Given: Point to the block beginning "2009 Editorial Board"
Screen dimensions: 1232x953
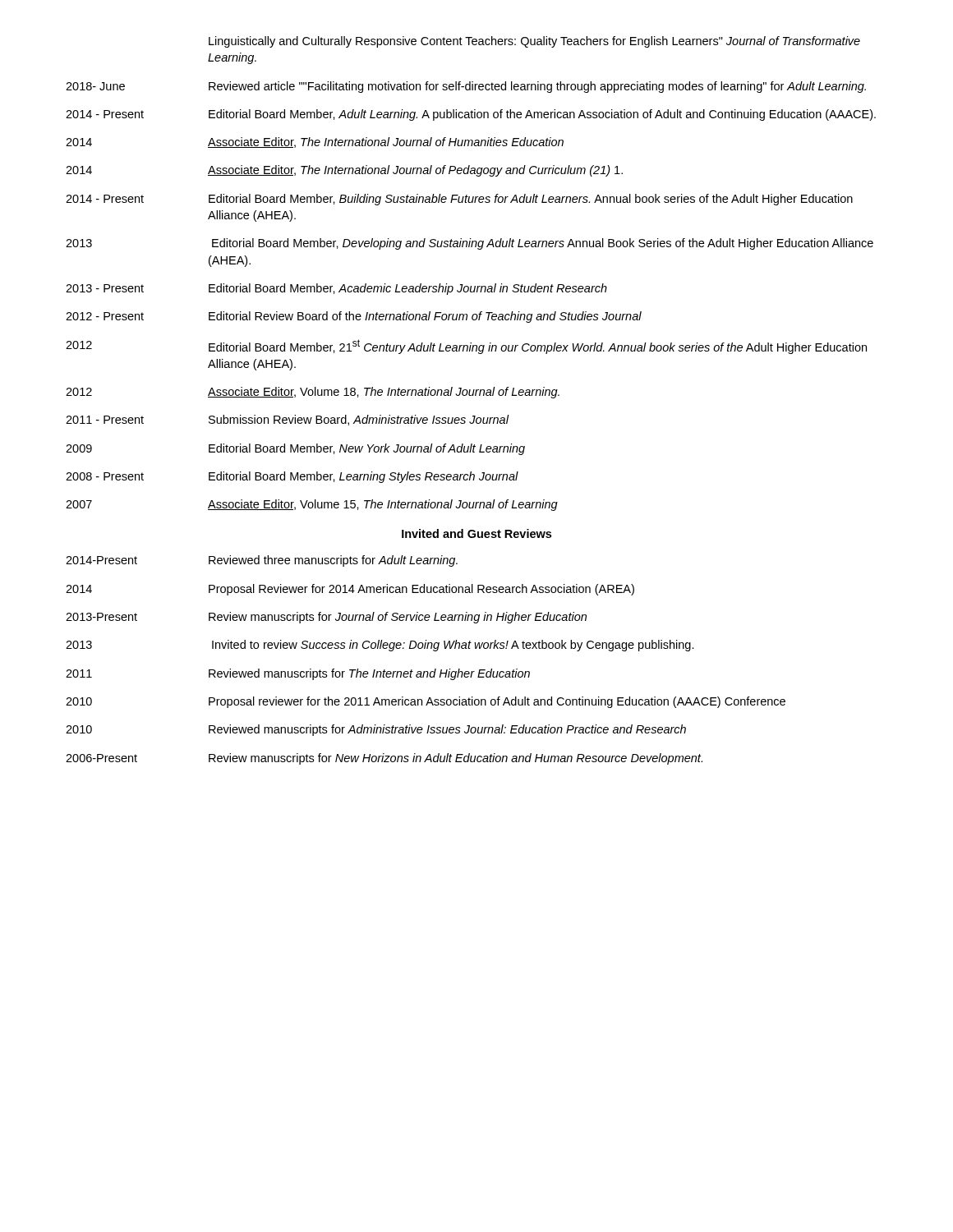Looking at the screenshot, I should point(476,448).
